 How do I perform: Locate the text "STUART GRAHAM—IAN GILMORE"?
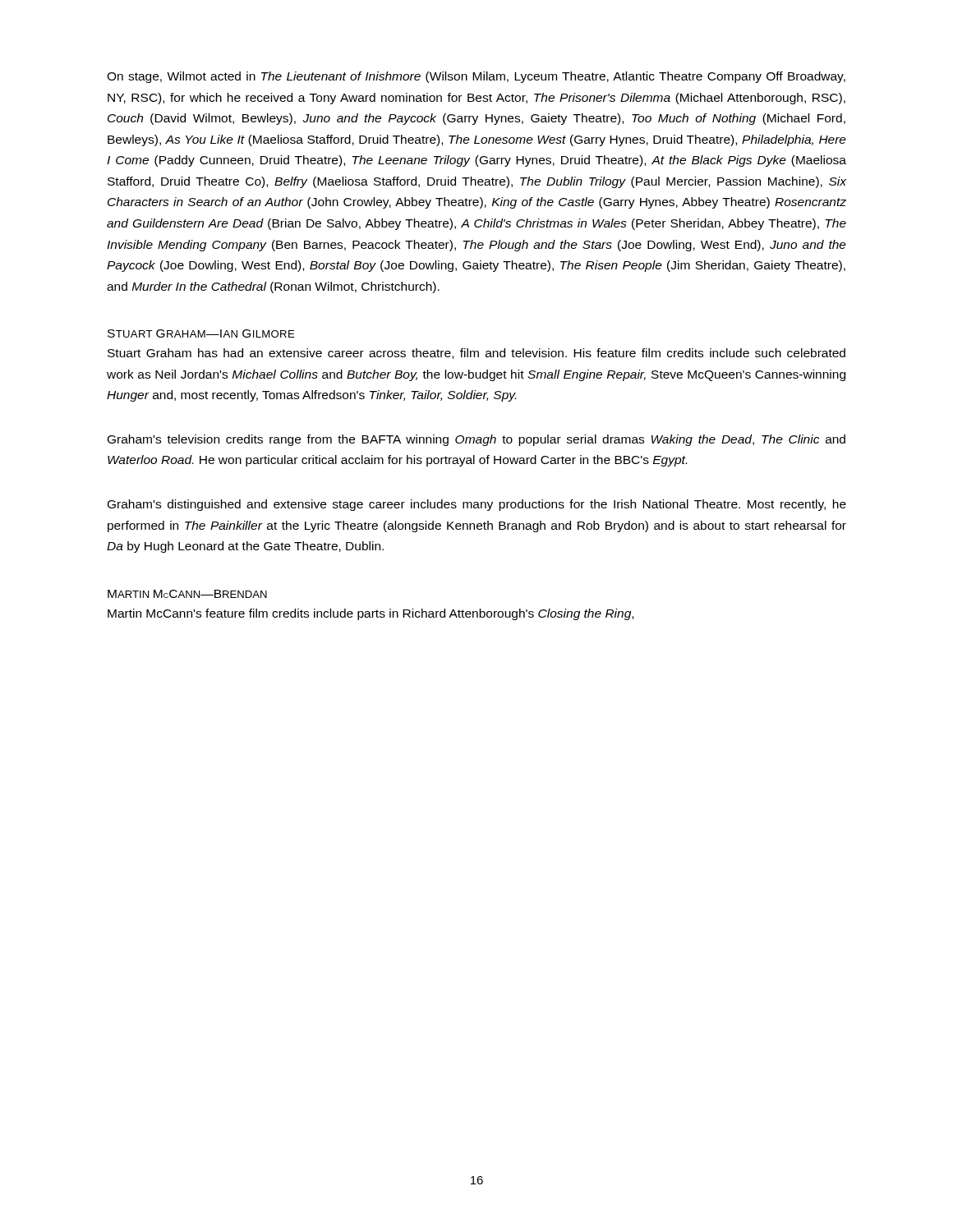201,333
